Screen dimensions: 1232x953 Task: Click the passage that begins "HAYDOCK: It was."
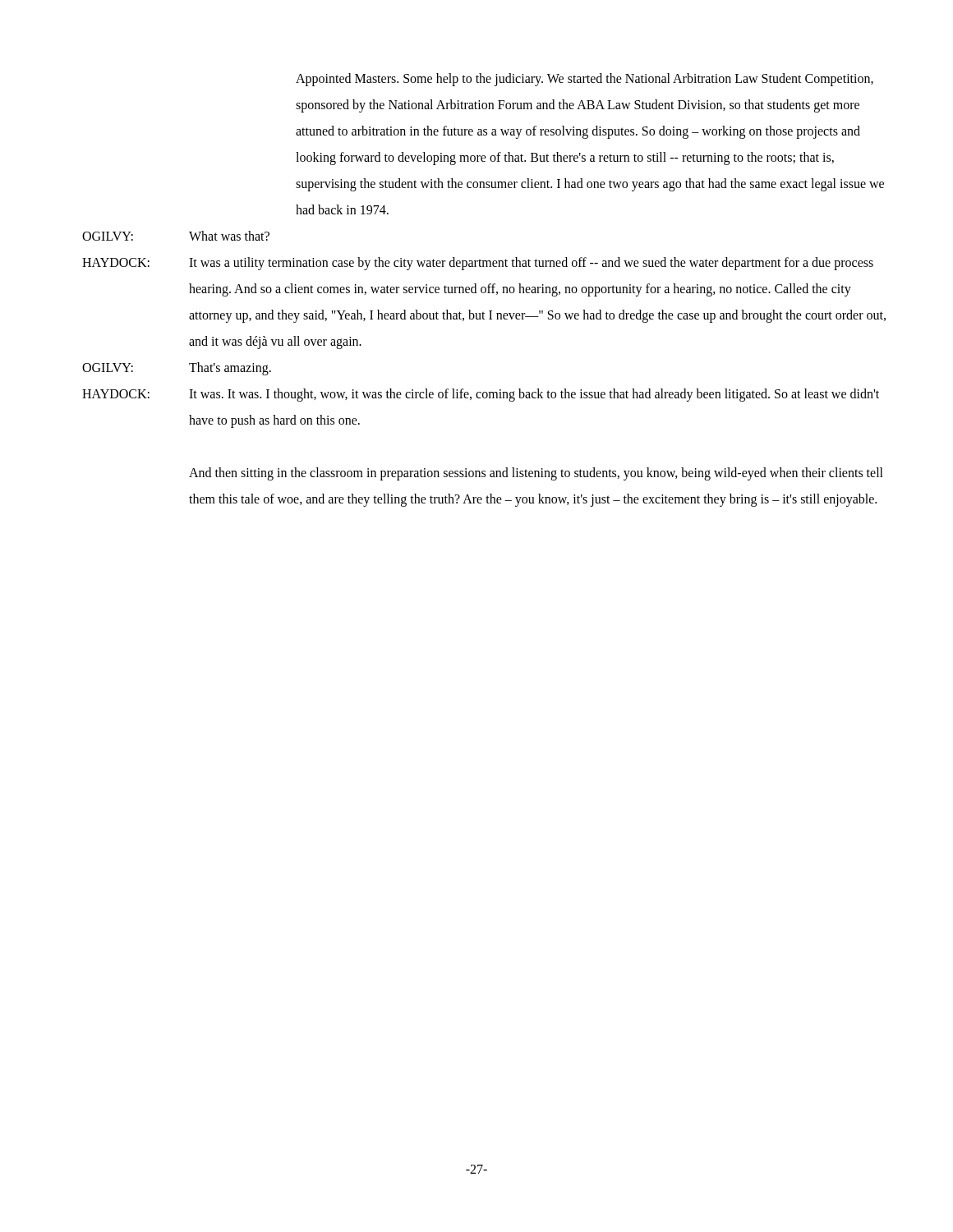481,395
